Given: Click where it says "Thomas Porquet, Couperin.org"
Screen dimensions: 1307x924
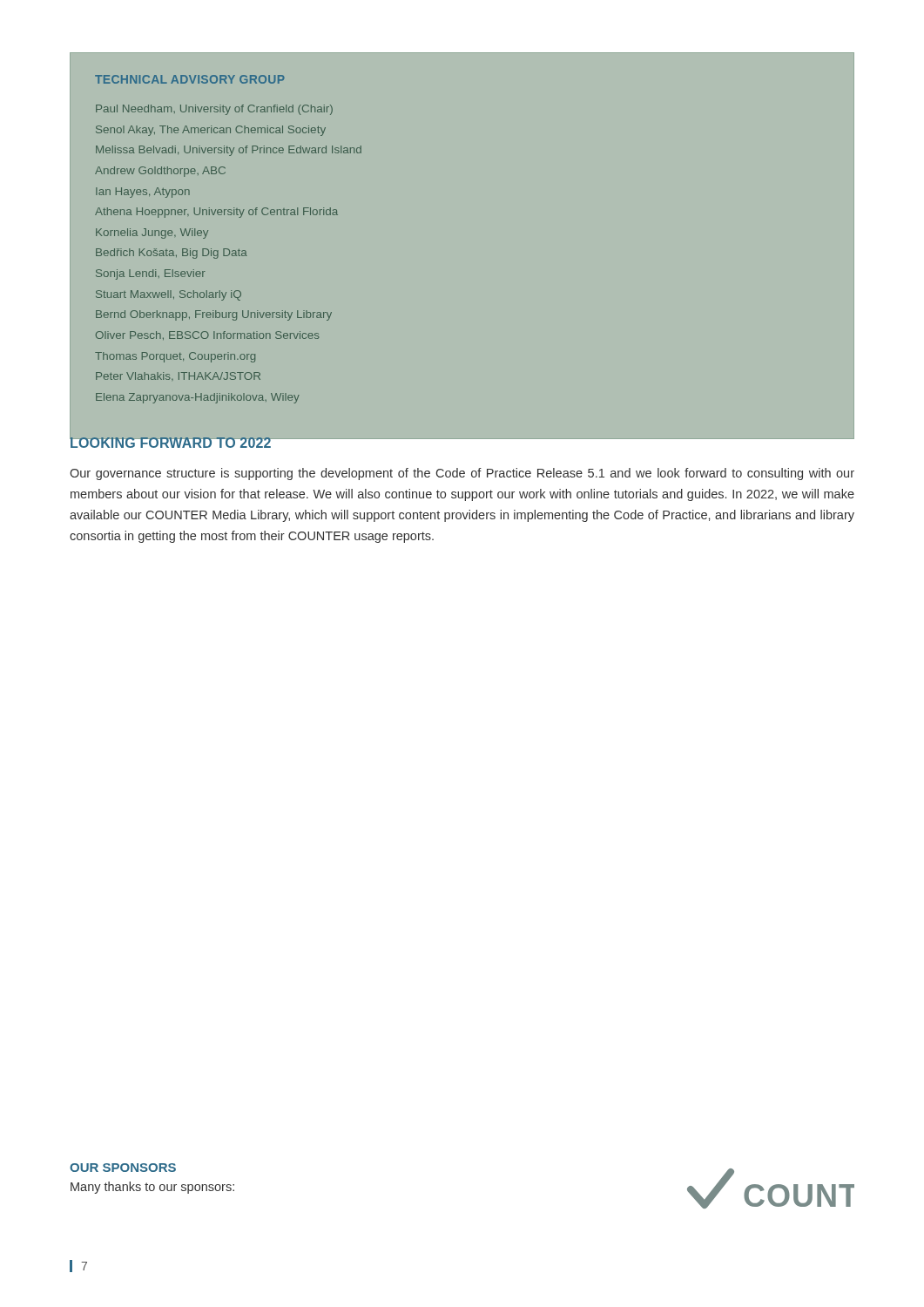Looking at the screenshot, I should (176, 356).
